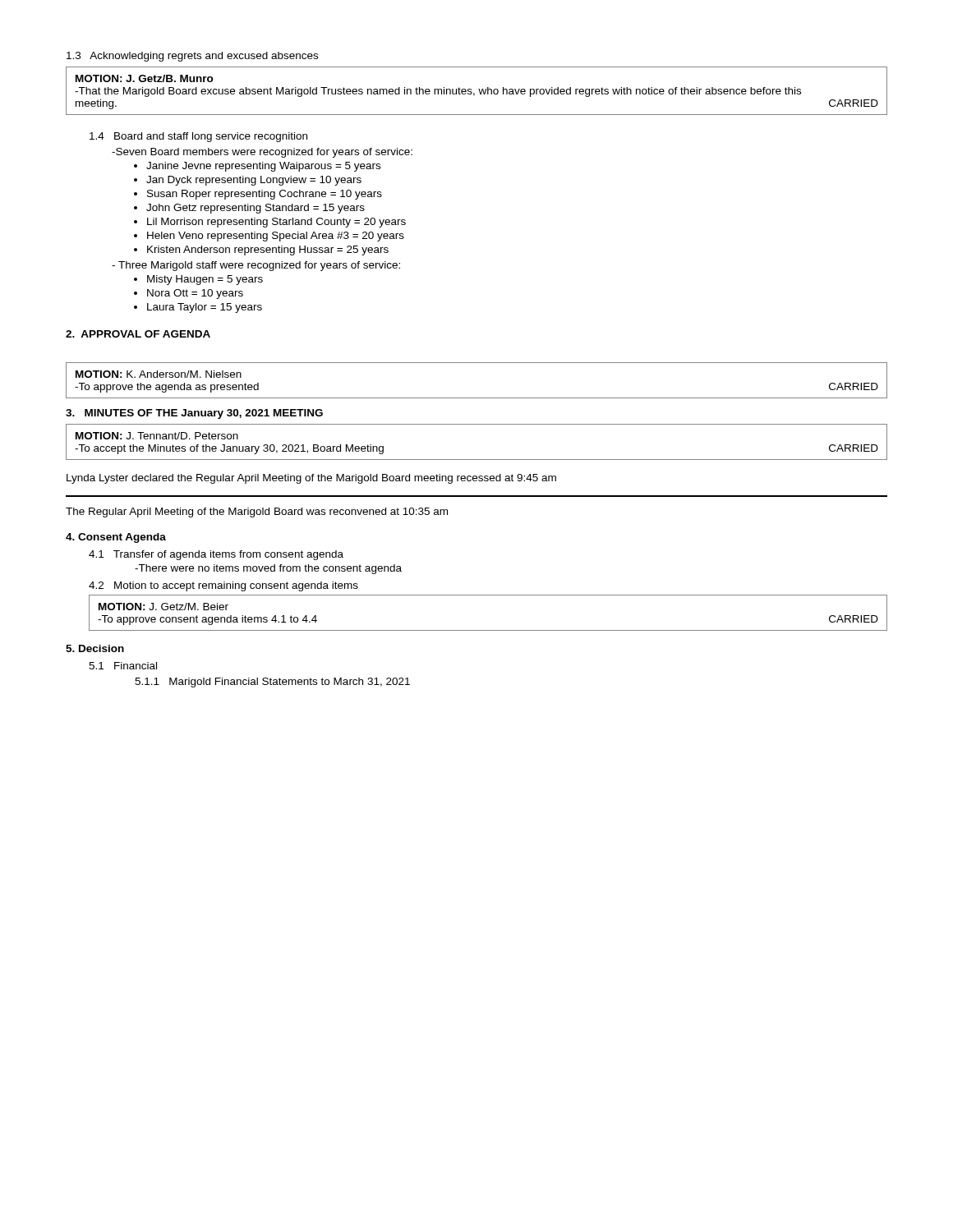953x1232 pixels.
Task: Locate the table with the text "MOTION: J. Getz/M. Beier"
Action: (x=488, y=613)
